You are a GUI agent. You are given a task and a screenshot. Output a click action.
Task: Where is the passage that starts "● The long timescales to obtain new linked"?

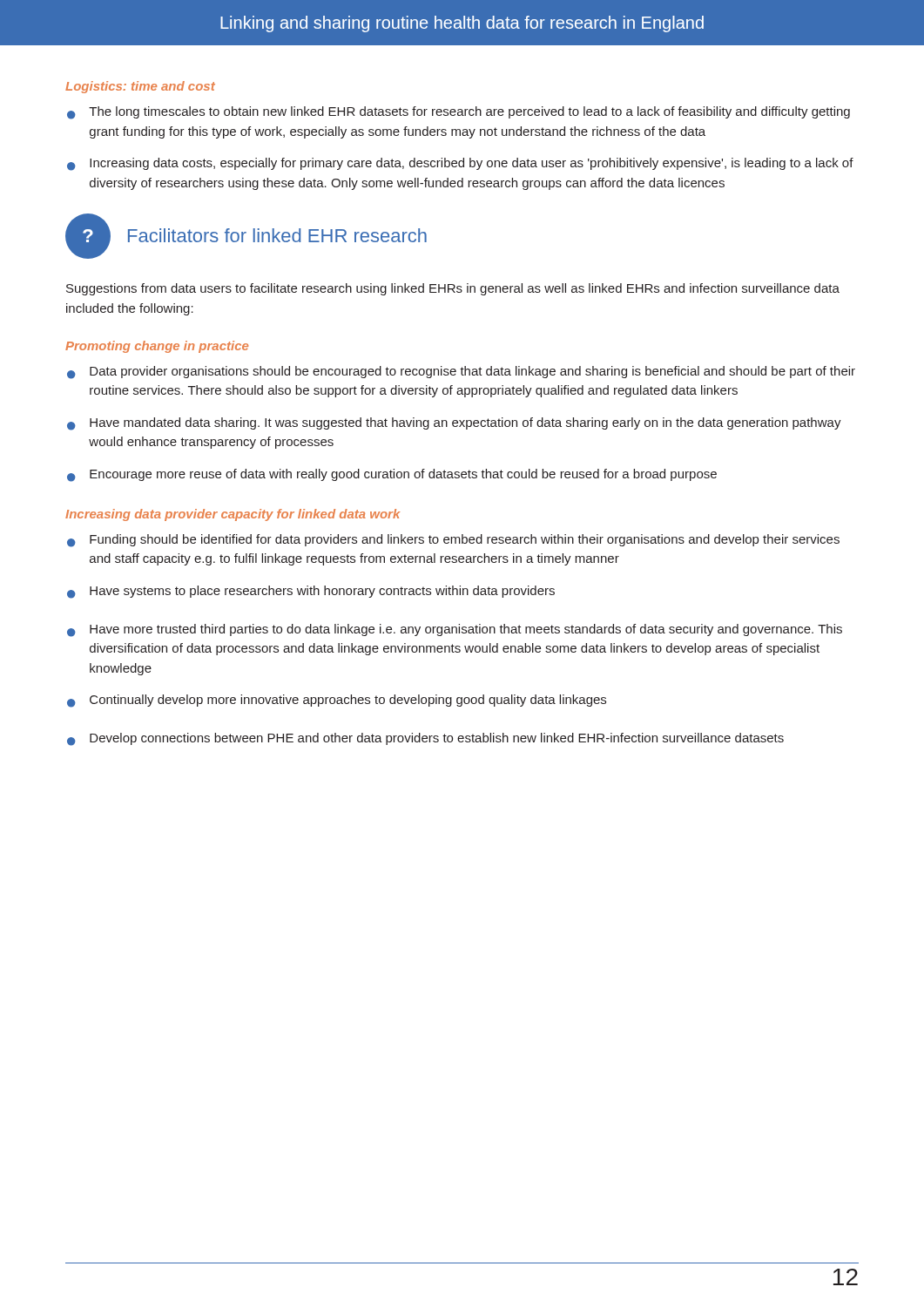[x=462, y=122]
